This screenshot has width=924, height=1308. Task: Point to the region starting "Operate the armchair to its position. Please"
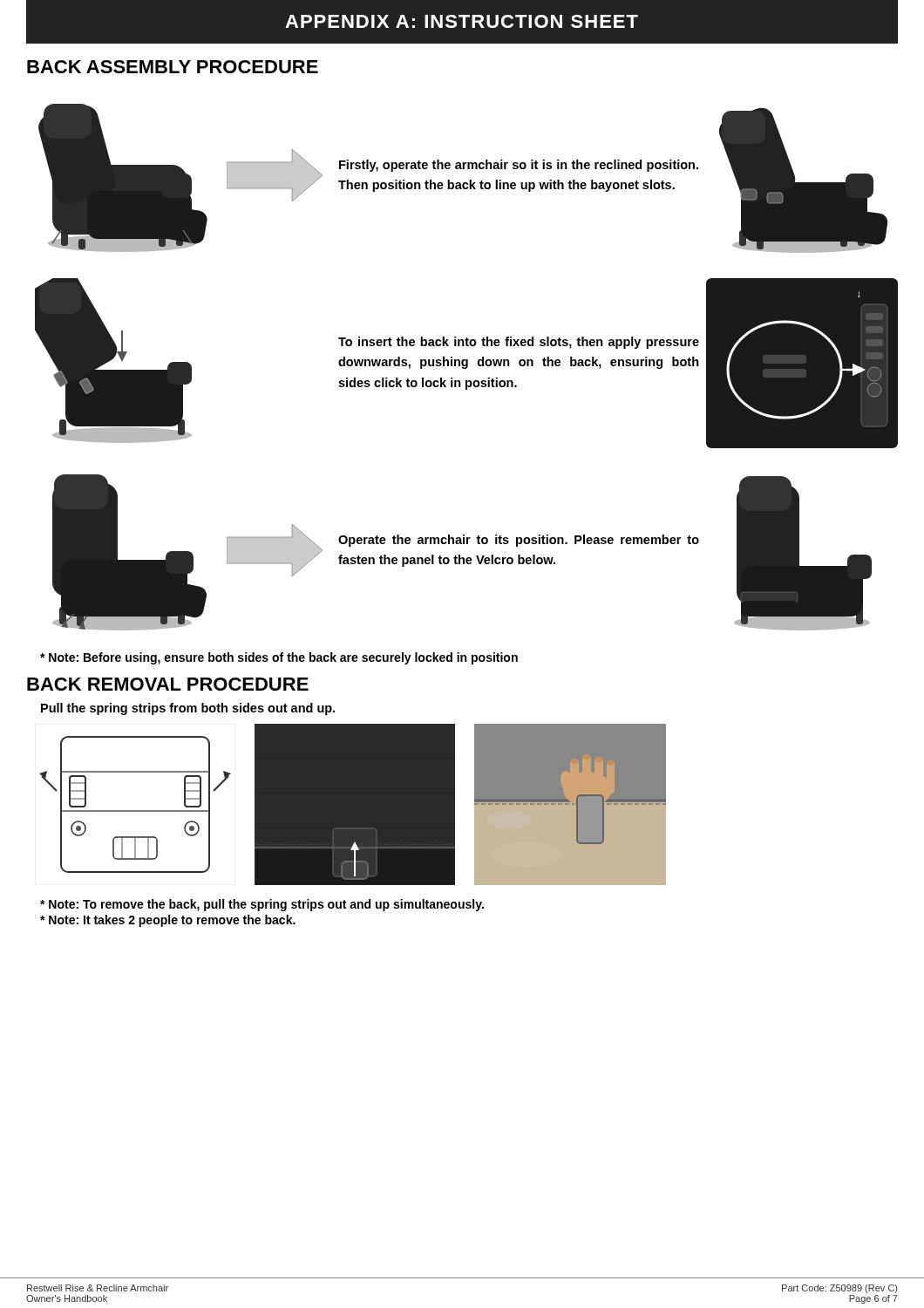[x=519, y=550]
